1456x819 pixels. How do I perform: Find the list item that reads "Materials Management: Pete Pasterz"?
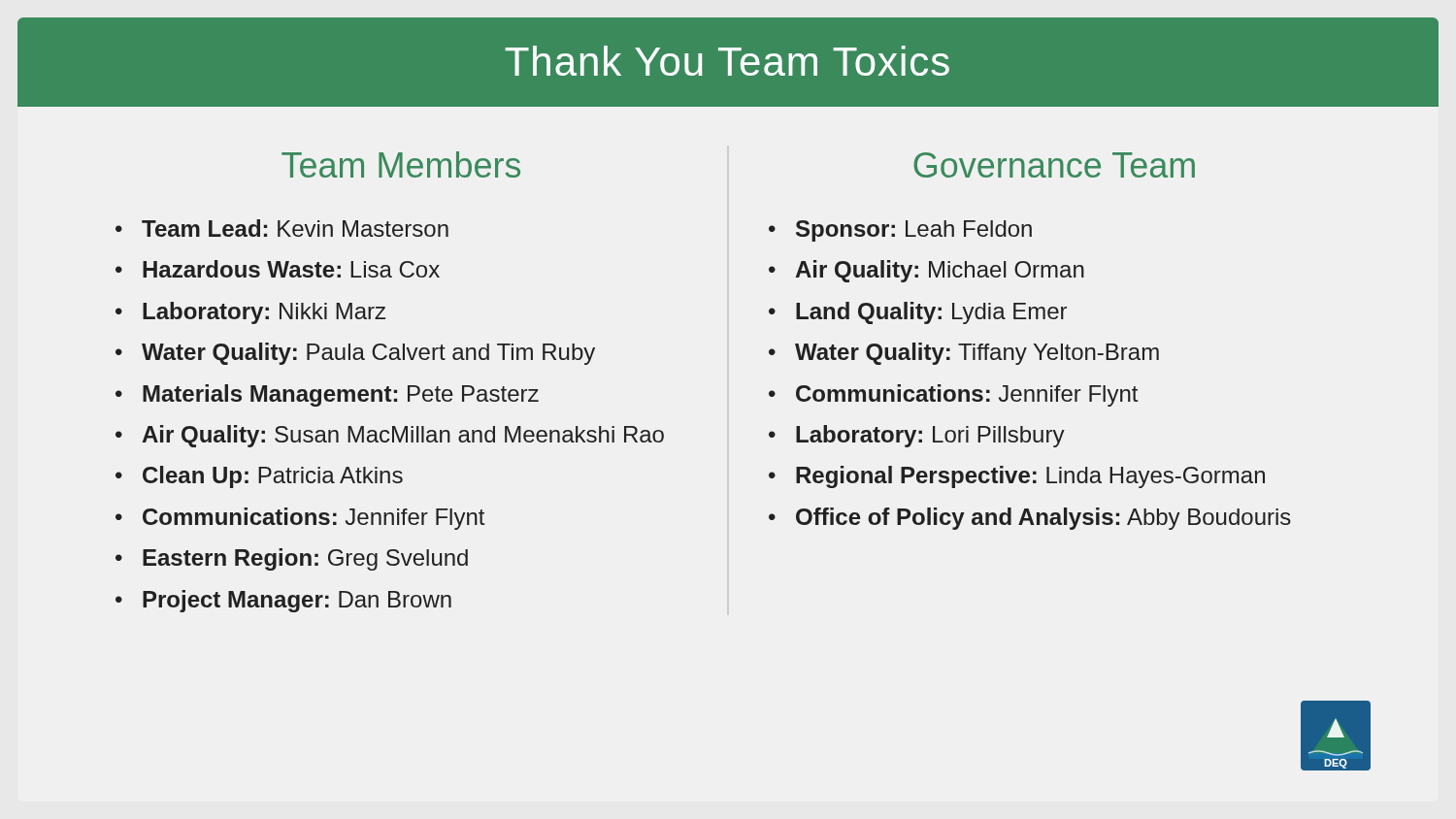tap(340, 393)
